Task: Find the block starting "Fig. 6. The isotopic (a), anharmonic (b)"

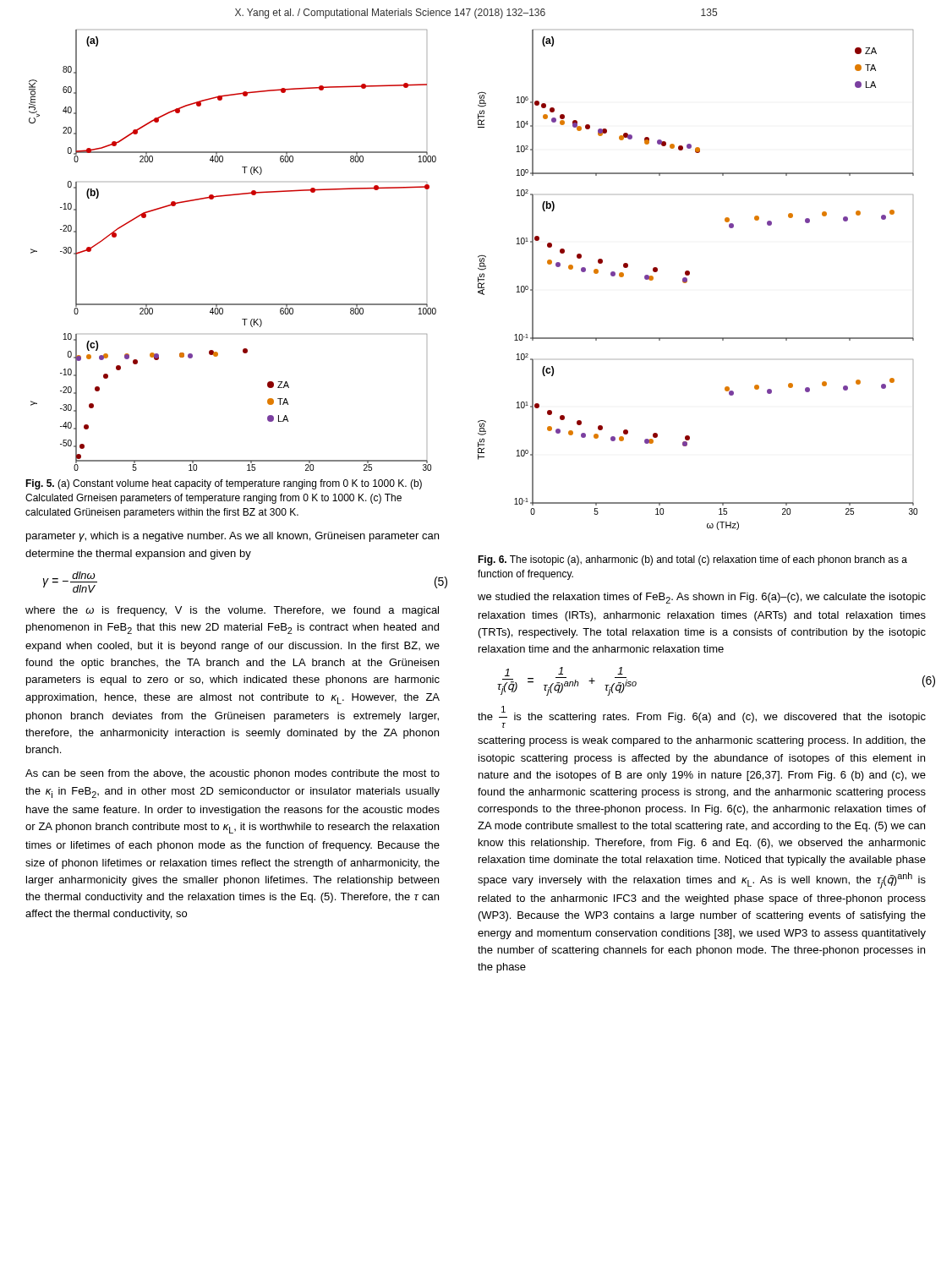Action: coord(692,567)
